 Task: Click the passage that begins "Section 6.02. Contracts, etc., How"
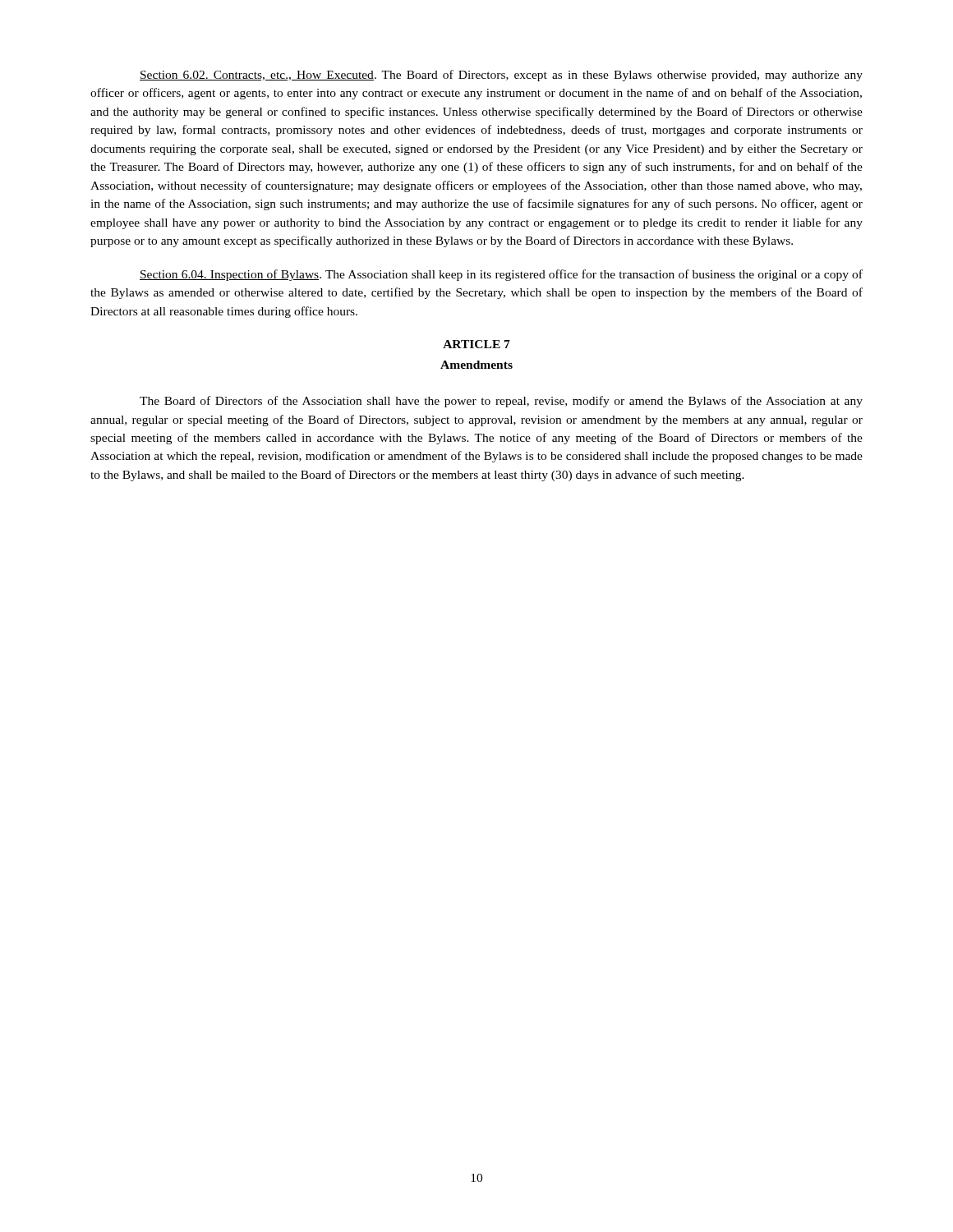click(476, 158)
